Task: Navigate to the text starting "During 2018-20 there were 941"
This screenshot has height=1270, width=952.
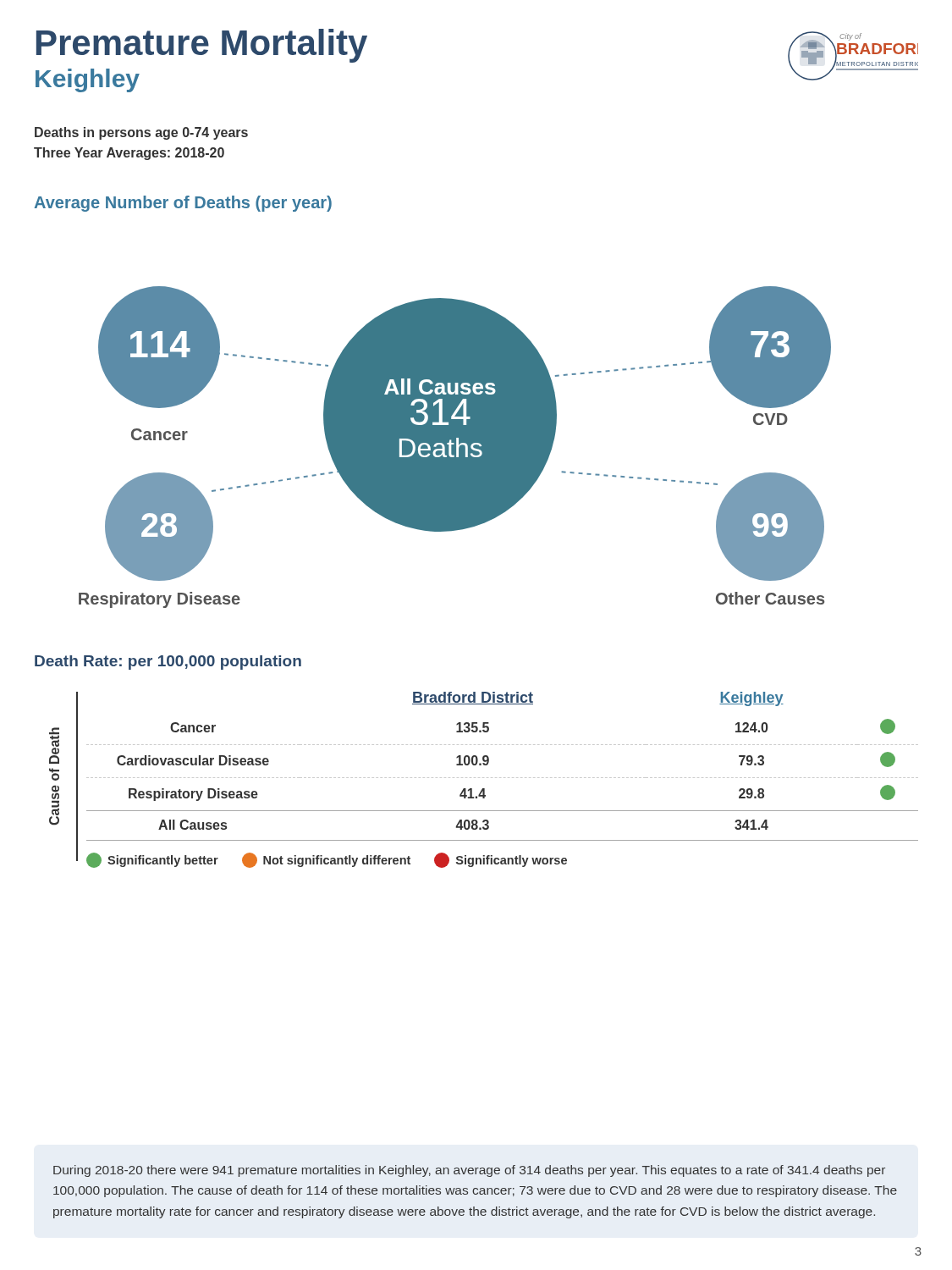Action: pyautogui.click(x=475, y=1190)
